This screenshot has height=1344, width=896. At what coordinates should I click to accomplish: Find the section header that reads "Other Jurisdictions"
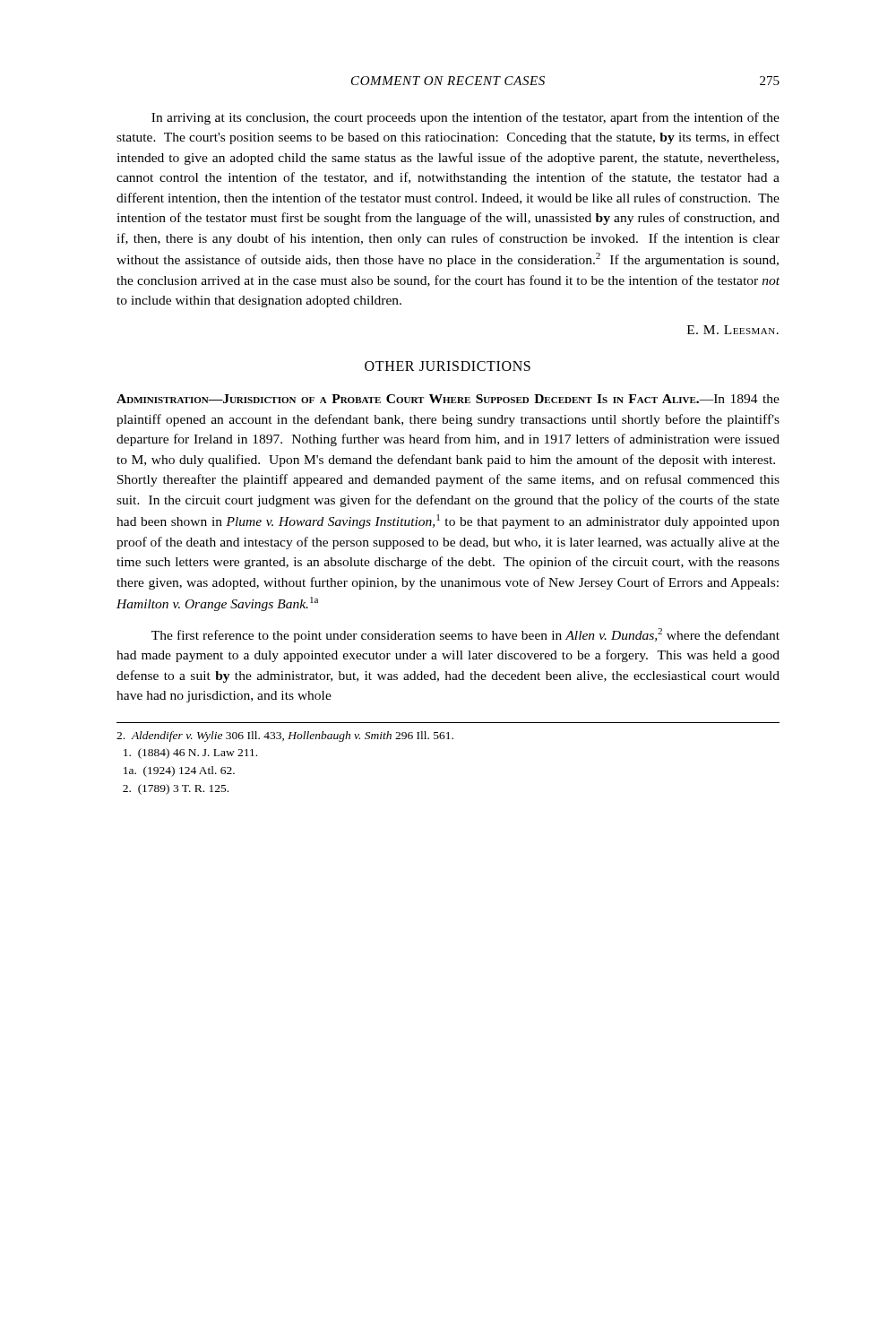pos(448,366)
